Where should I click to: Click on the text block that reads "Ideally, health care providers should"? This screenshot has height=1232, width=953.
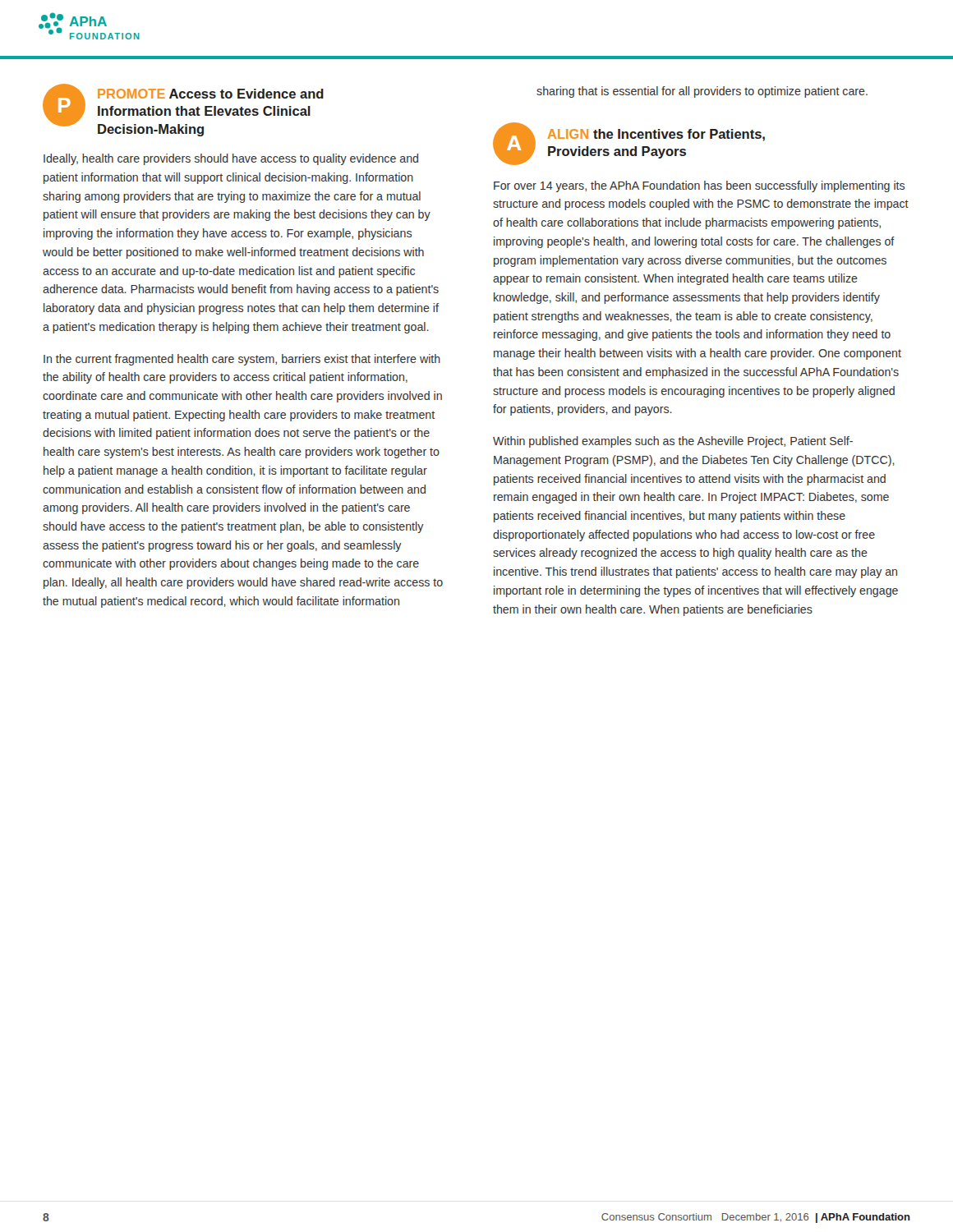241,243
